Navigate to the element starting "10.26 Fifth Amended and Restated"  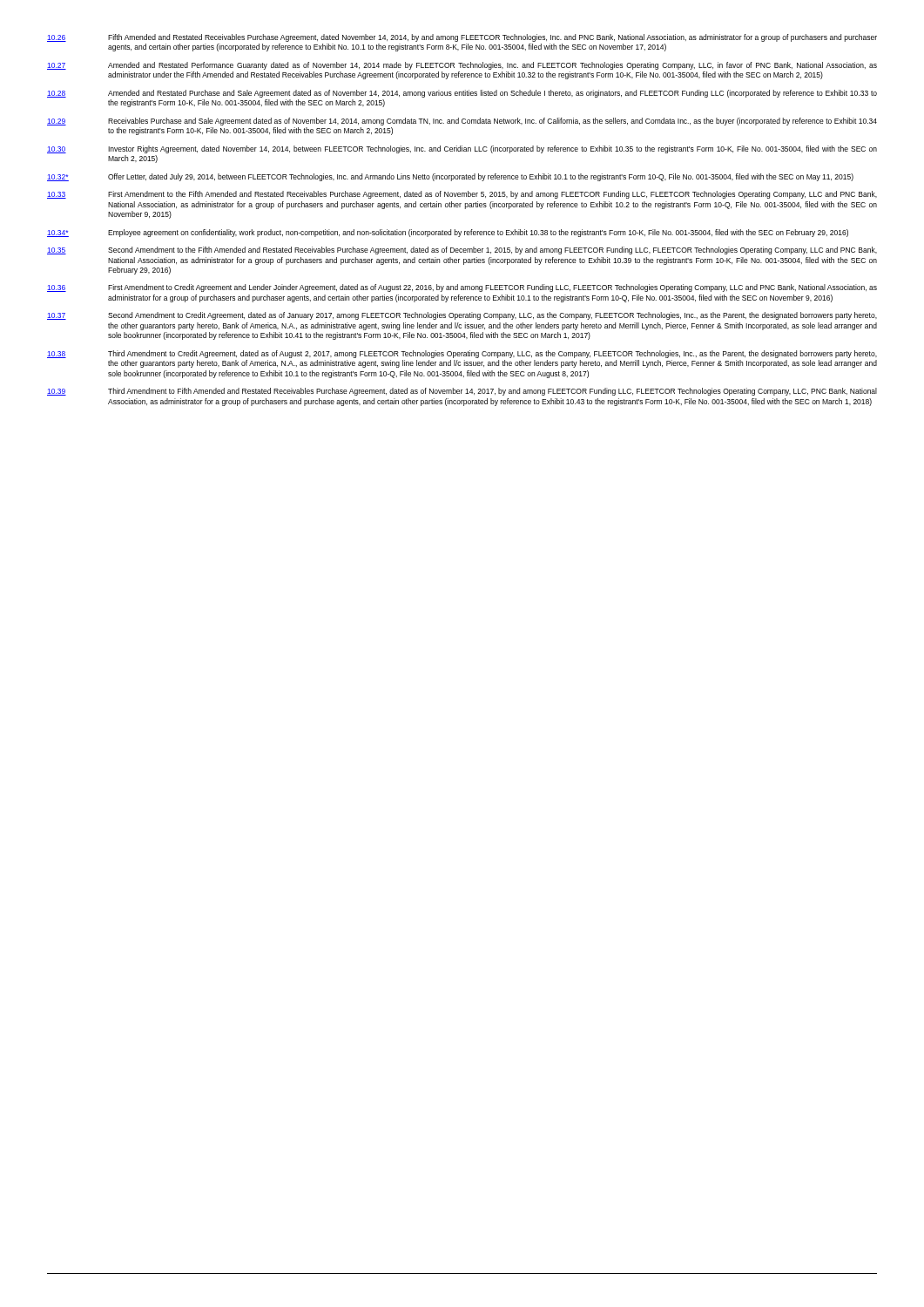pos(462,43)
